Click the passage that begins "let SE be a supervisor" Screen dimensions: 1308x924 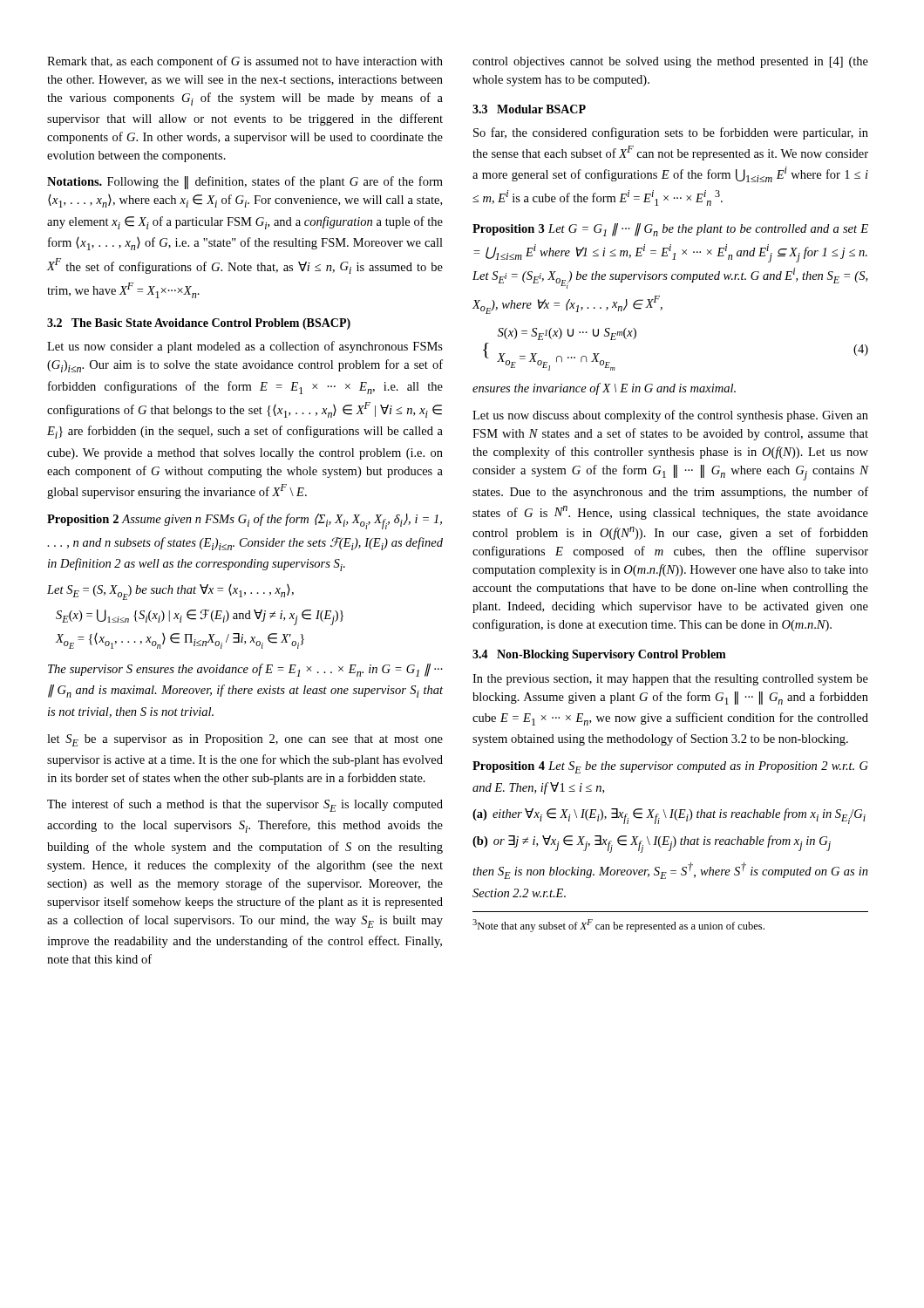point(245,849)
